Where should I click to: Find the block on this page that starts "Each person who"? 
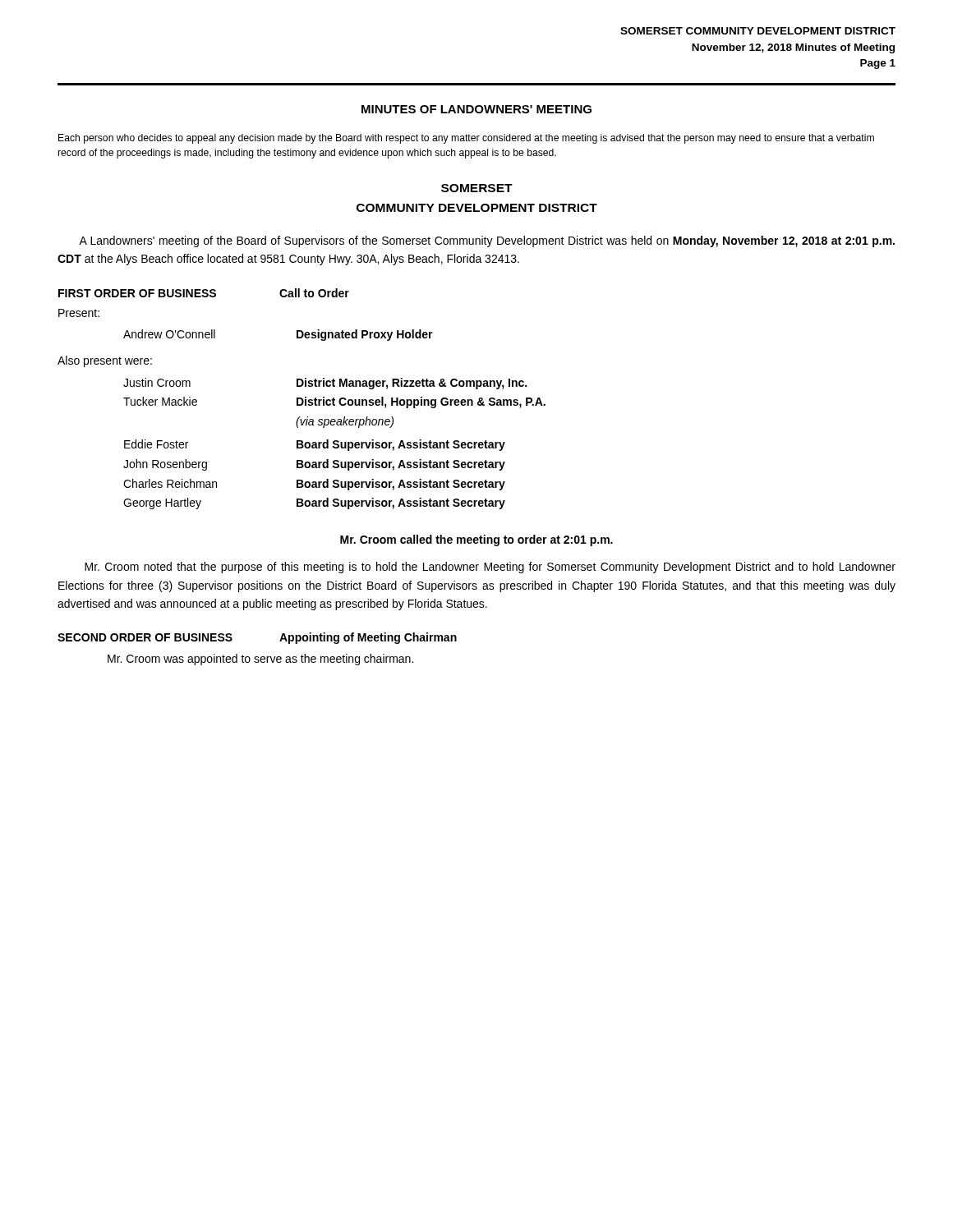[466, 145]
